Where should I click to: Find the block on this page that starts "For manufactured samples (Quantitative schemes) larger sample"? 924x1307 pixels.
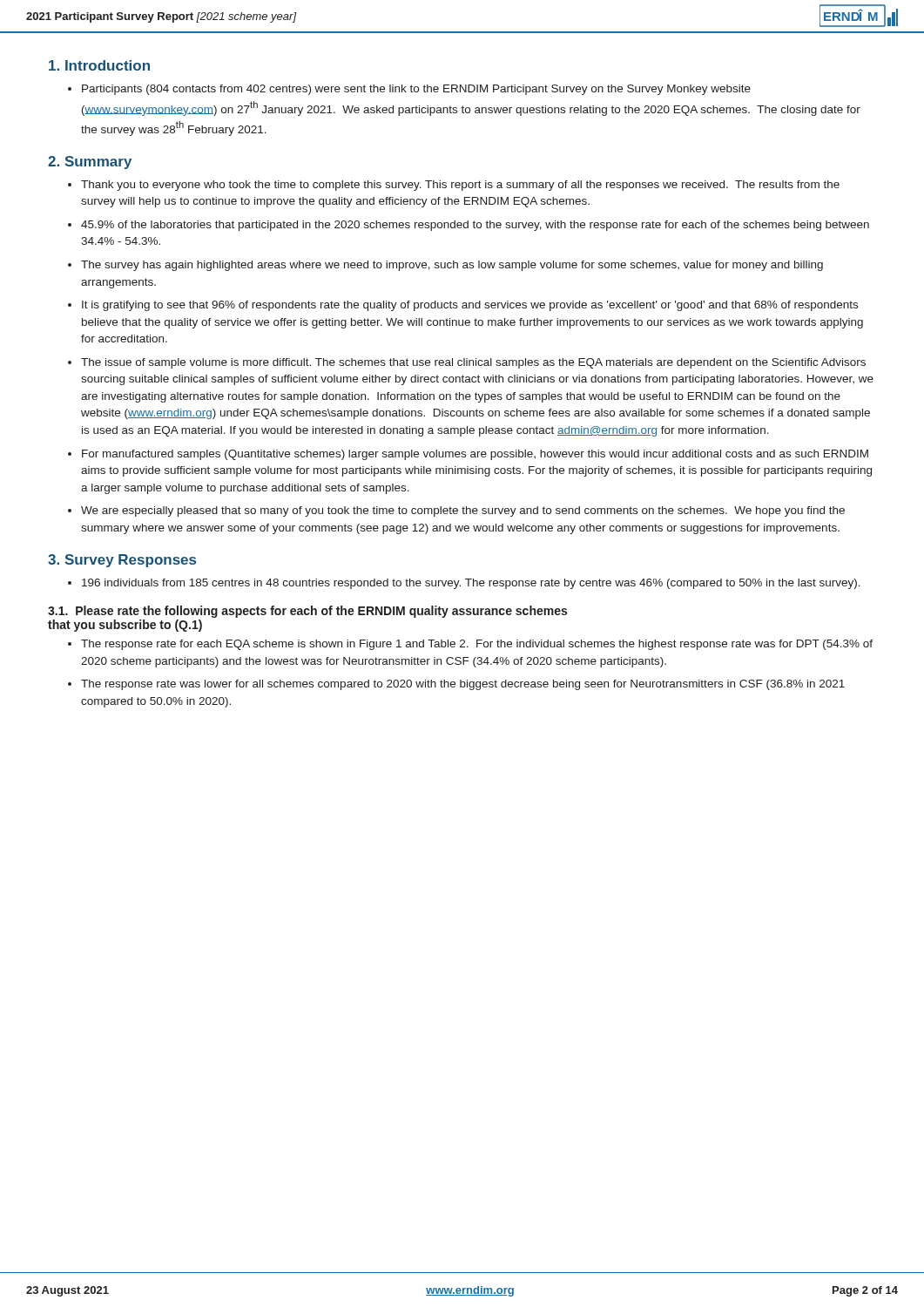(x=479, y=470)
